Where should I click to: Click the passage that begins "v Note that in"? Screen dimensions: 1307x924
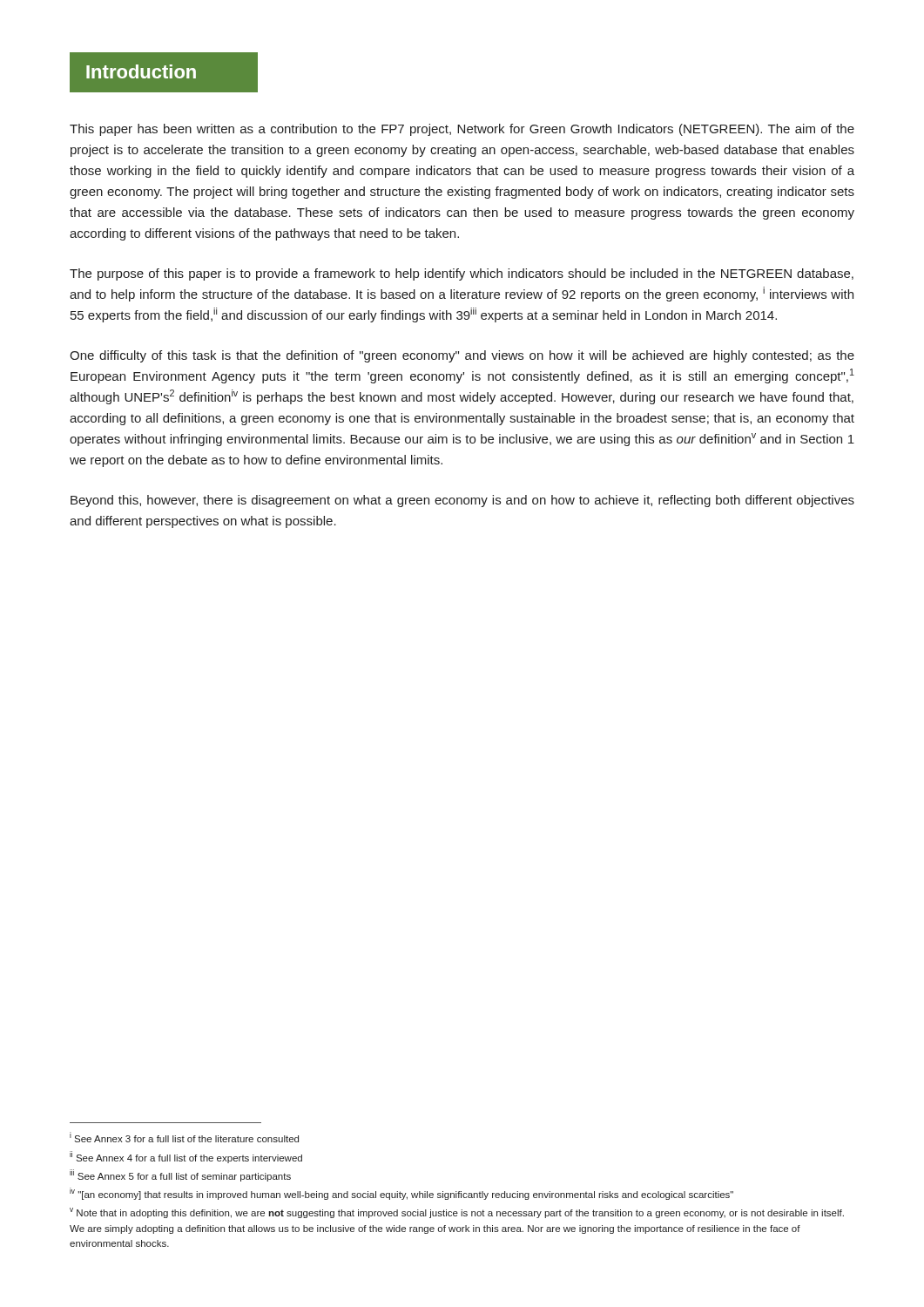tap(457, 1227)
